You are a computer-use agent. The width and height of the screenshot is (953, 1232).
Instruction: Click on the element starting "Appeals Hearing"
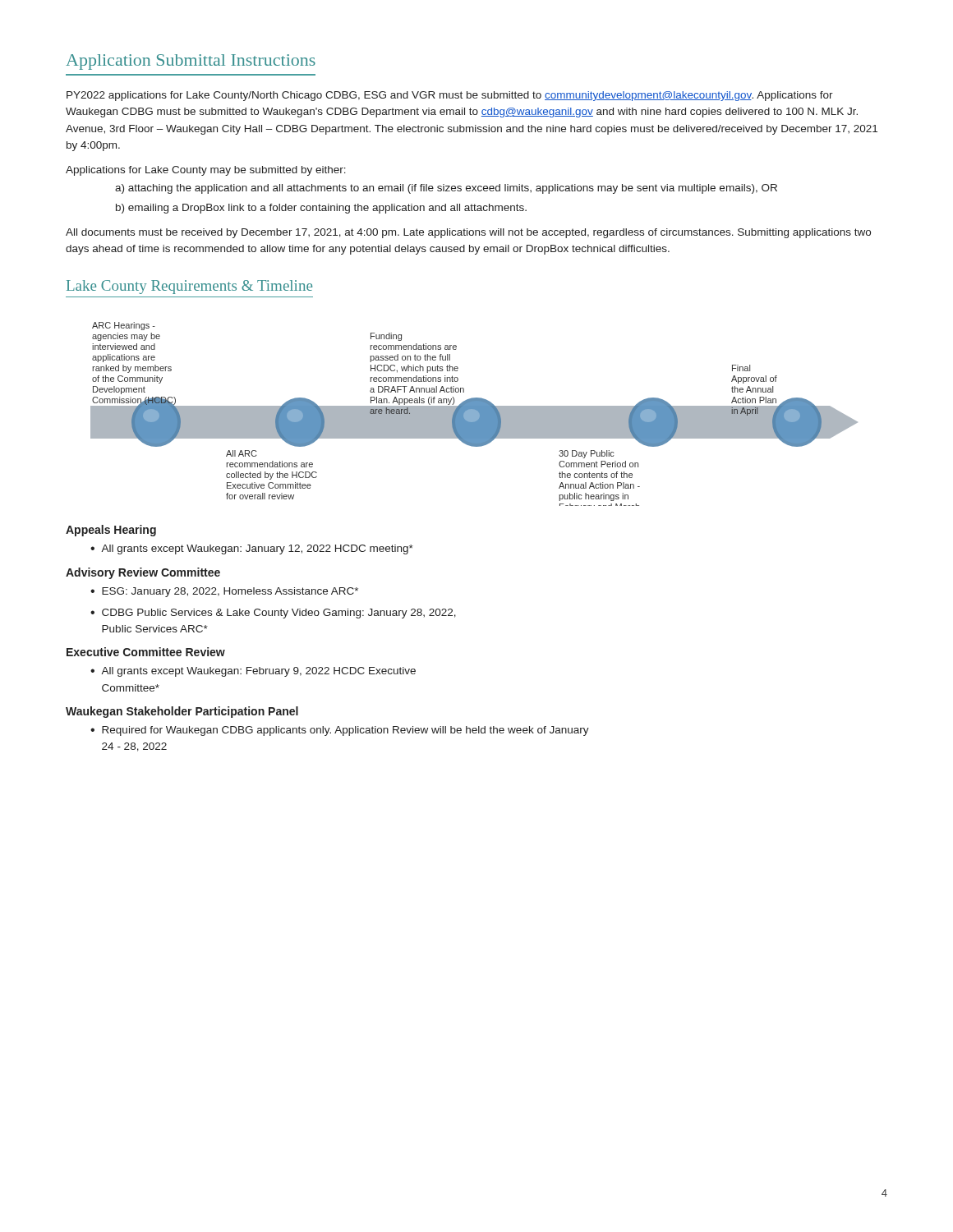(111, 530)
